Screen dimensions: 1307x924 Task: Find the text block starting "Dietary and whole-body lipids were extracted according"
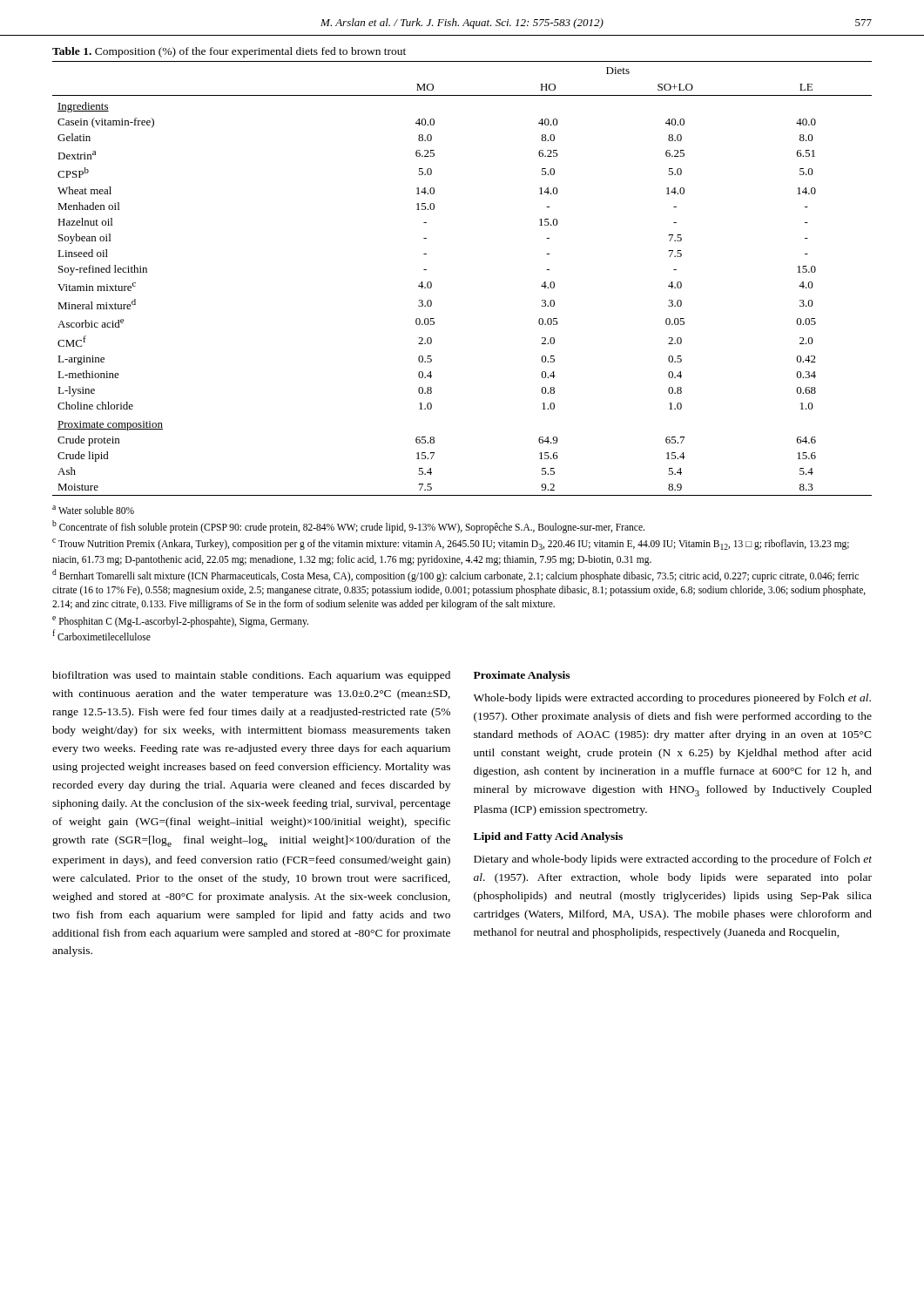coord(673,896)
